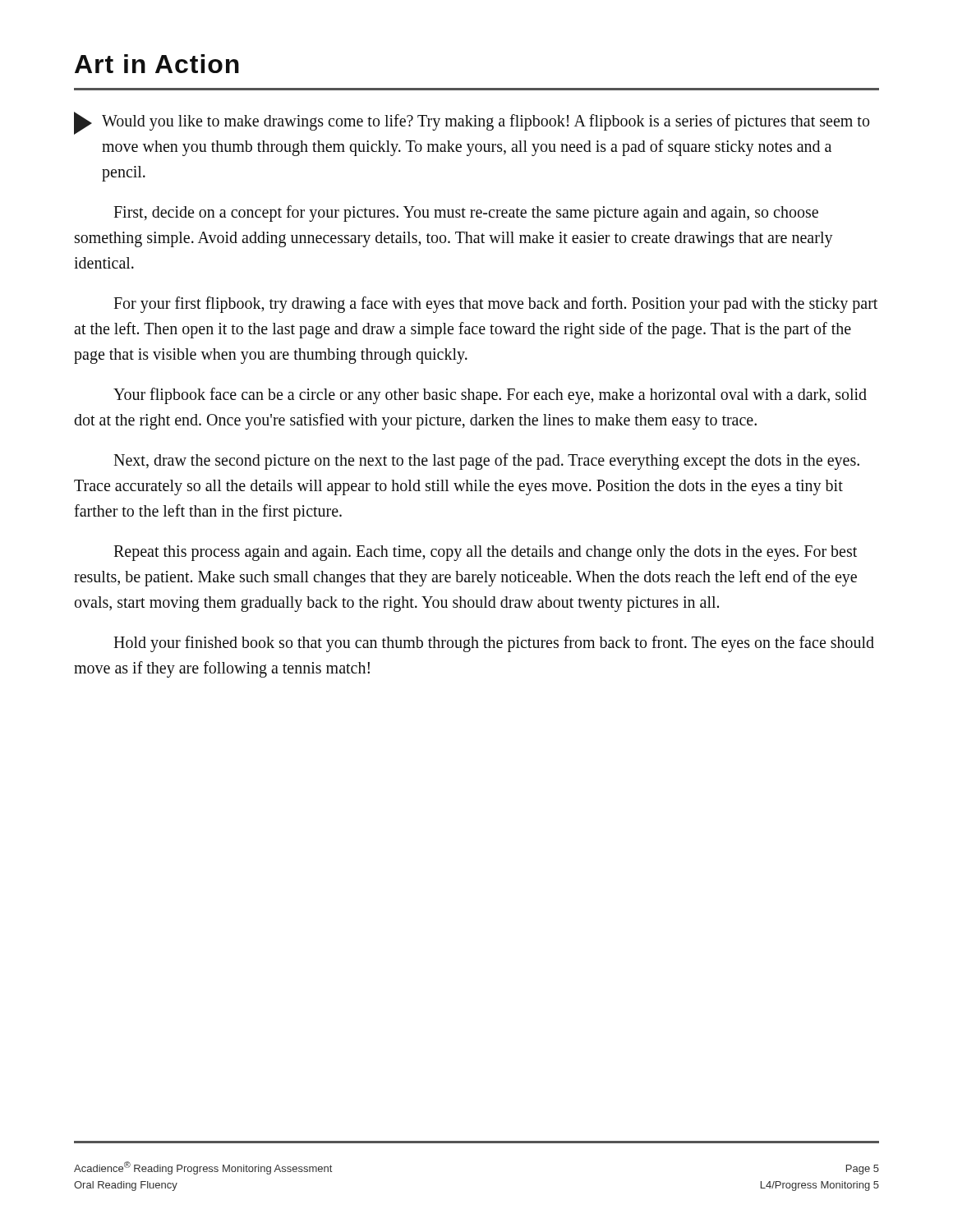Viewport: 953px width, 1232px height.
Task: Point to the element starting "Art in Action"
Action: [x=157, y=64]
